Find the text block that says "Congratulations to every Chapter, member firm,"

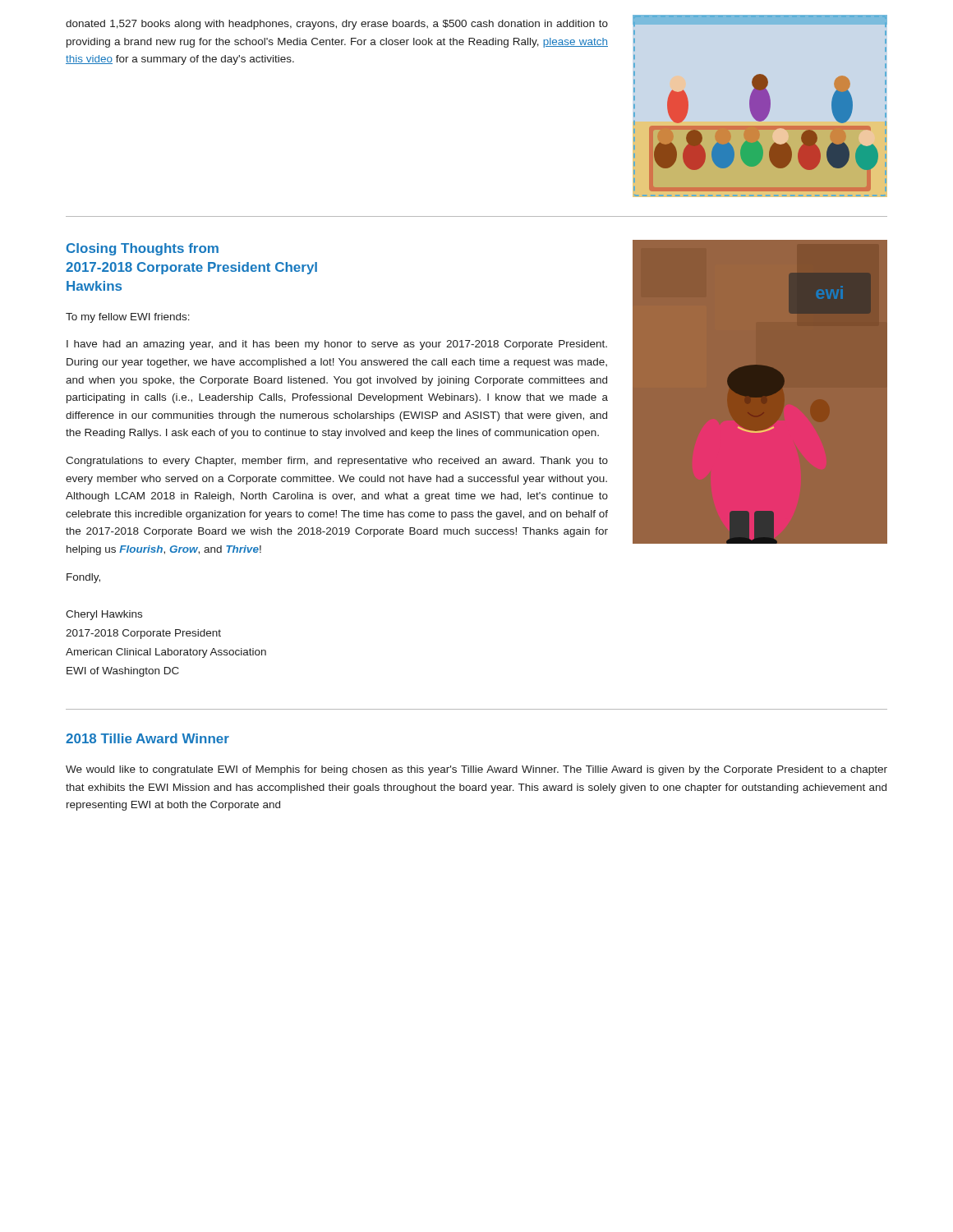pyautogui.click(x=337, y=505)
